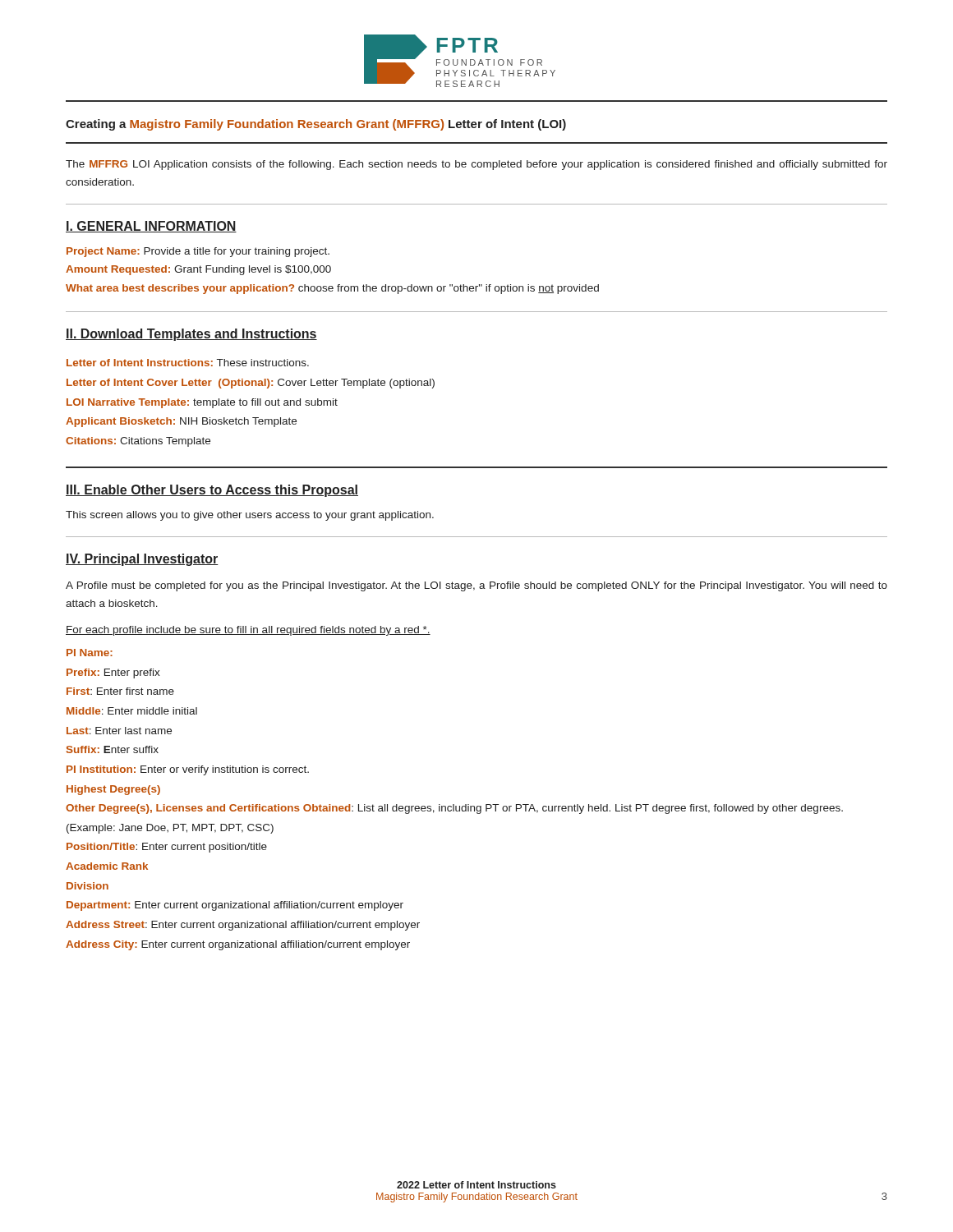The height and width of the screenshot is (1232, 953).
Task: Locate the text block starting "Last: Enter last name"
Action: 119,730
